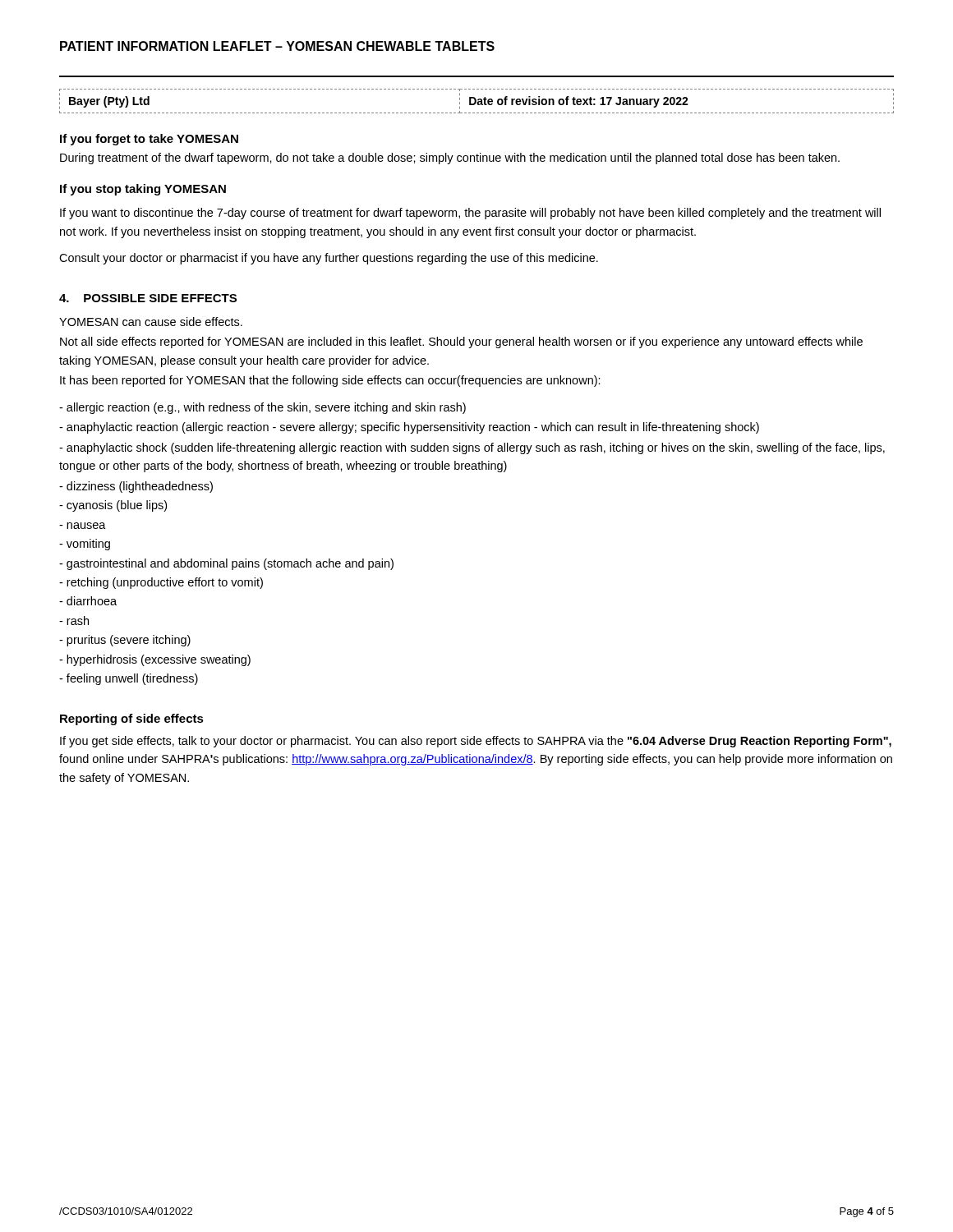953x1232 pixels.
Task: Click on the text block that says "Consult your doctor or pharmacist if"
Action: (476, 258)
